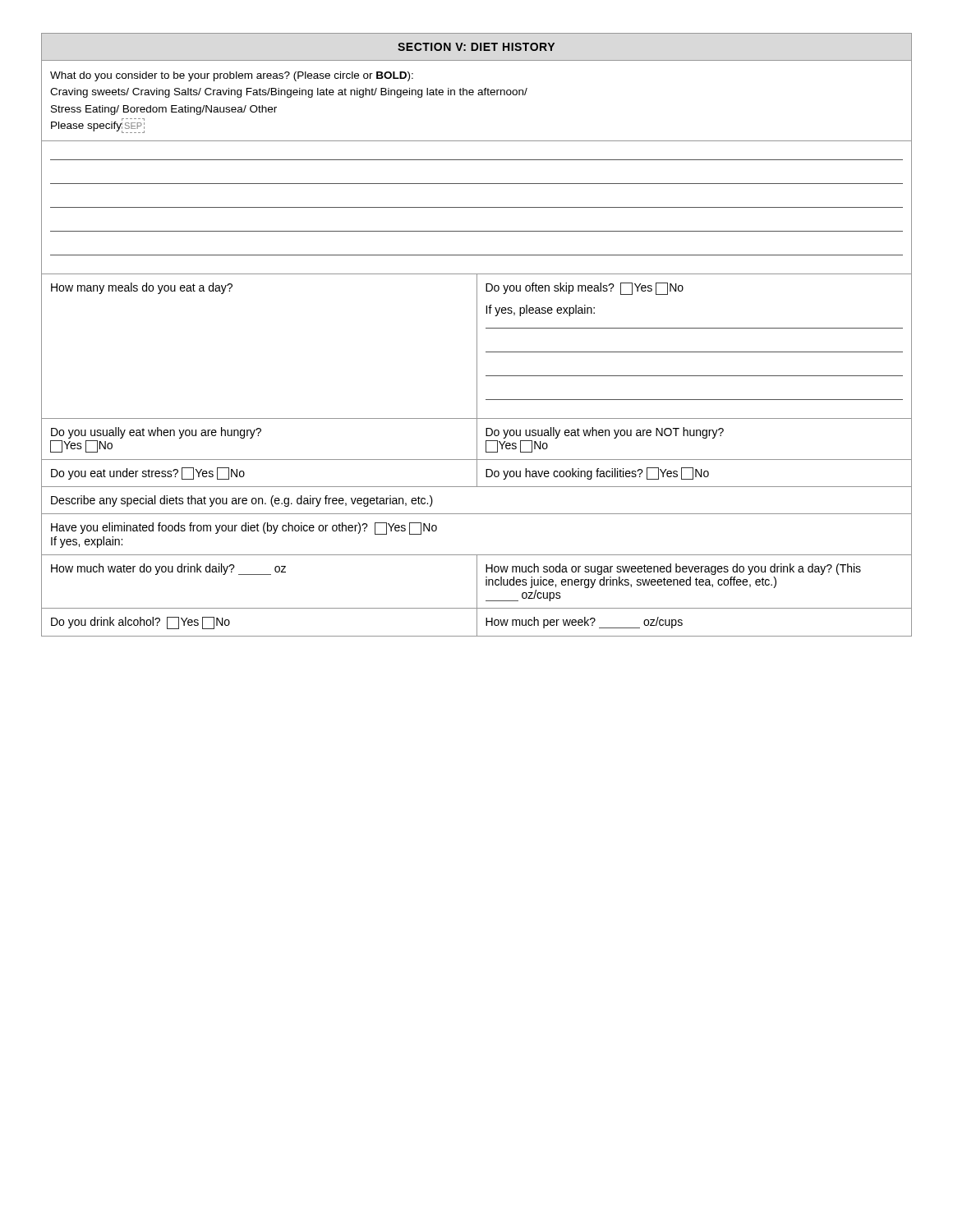Find the table that mentions "How much water do"
This screenshot has height=1232, width=953.
(x=476, y=582)
